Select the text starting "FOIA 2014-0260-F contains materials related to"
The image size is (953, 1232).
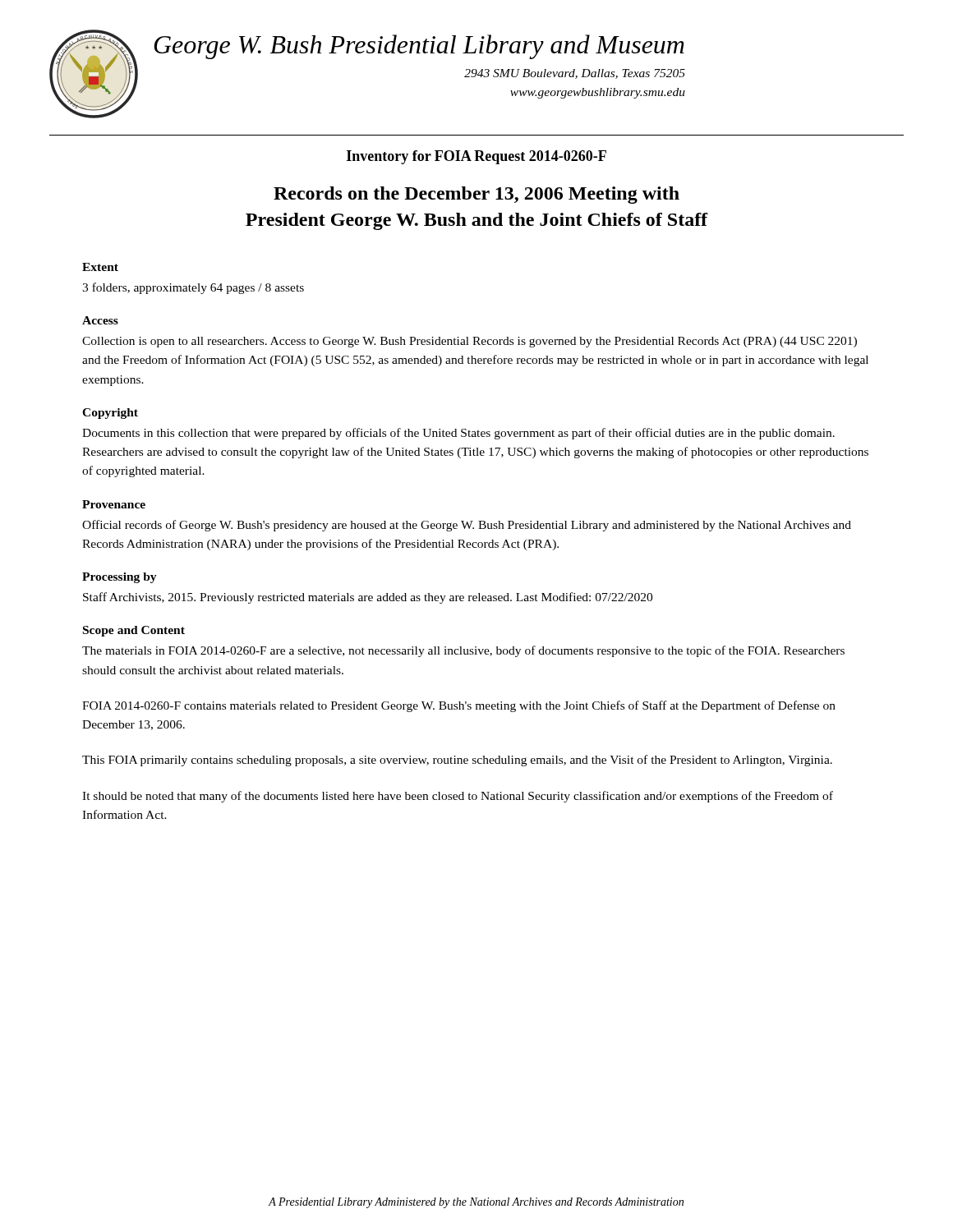point(459,714)
